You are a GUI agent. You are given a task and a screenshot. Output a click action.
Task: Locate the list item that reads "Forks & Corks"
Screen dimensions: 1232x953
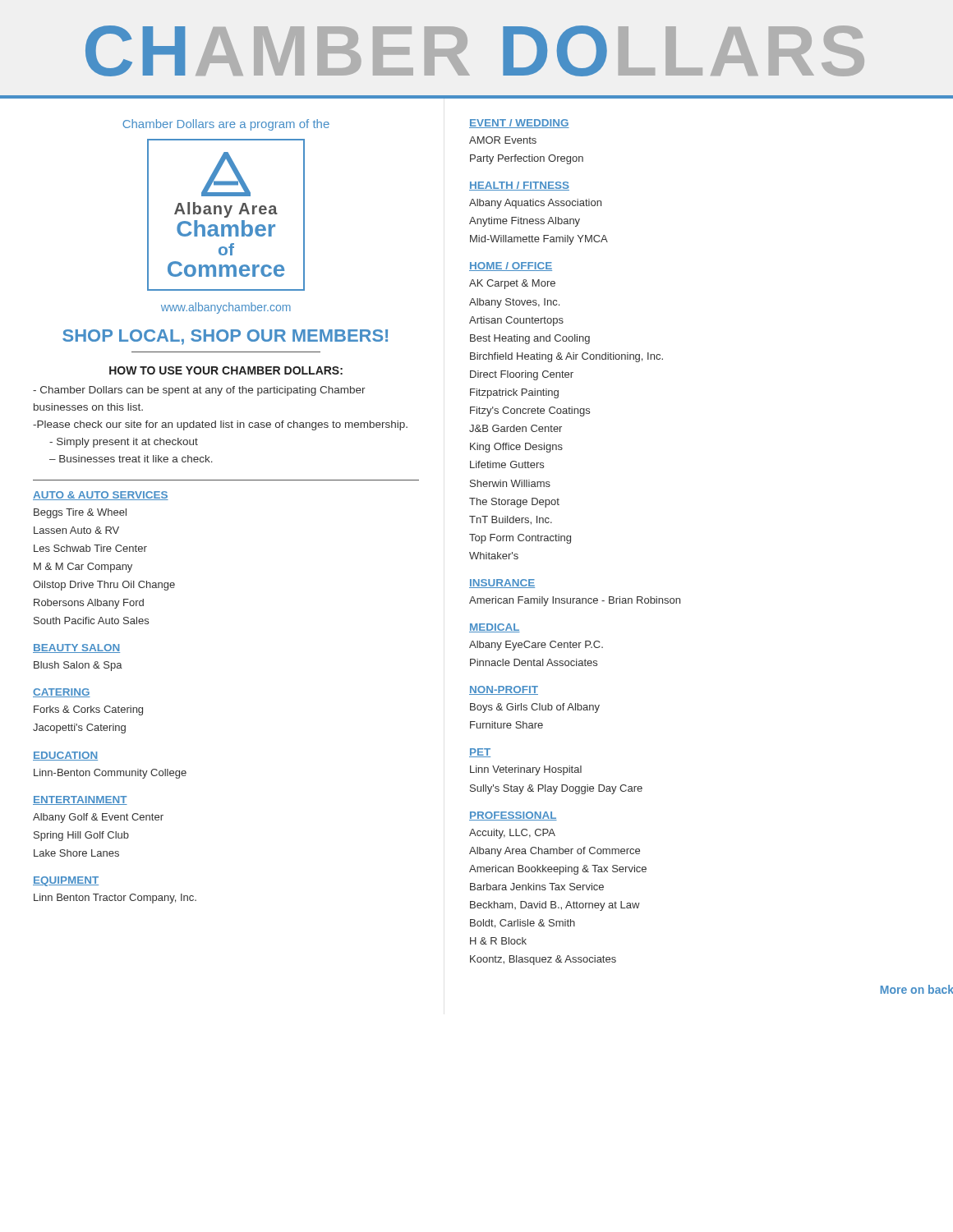tap(88, 710)
